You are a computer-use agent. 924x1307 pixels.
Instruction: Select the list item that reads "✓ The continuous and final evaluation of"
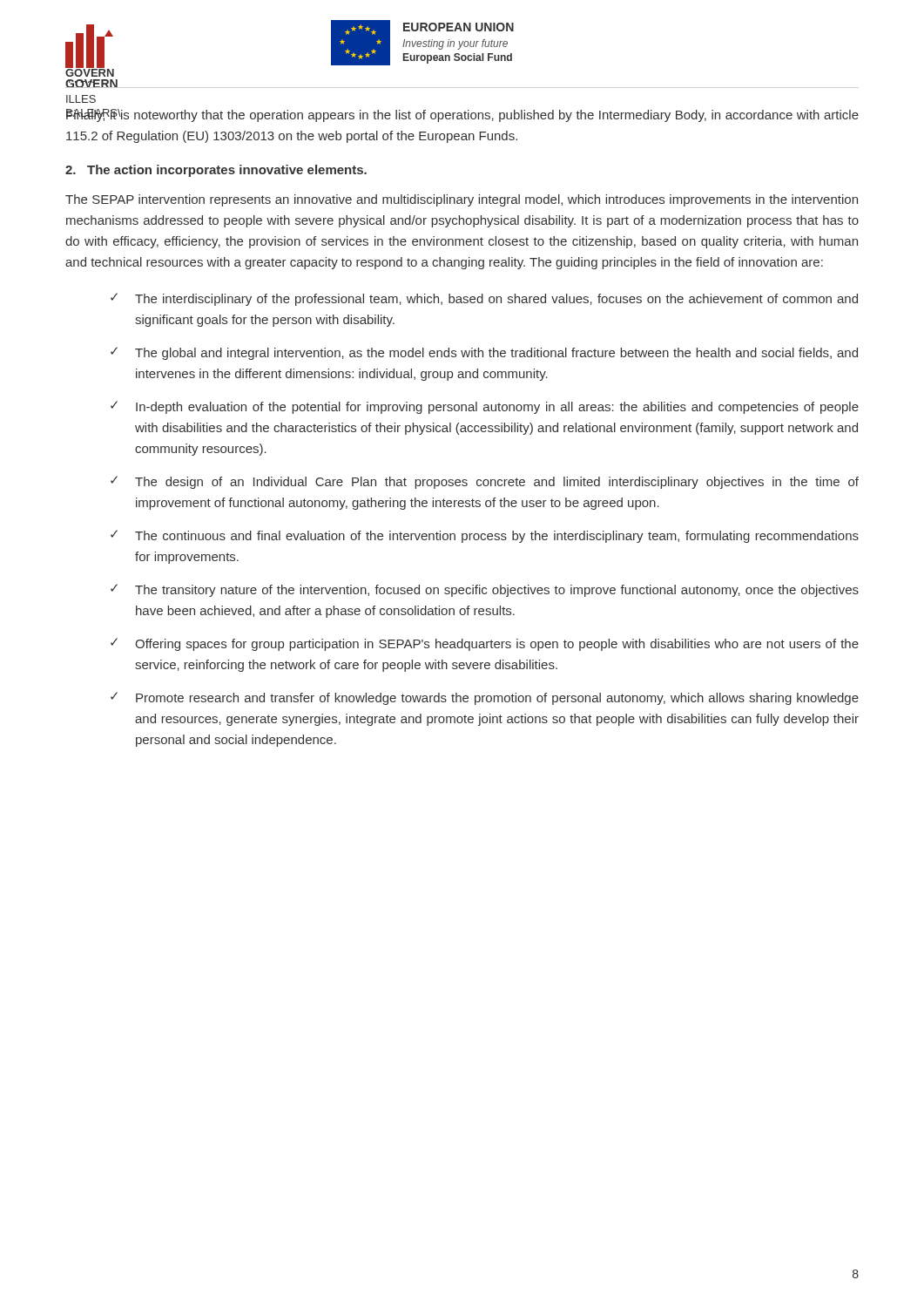(x=484, y=546)
